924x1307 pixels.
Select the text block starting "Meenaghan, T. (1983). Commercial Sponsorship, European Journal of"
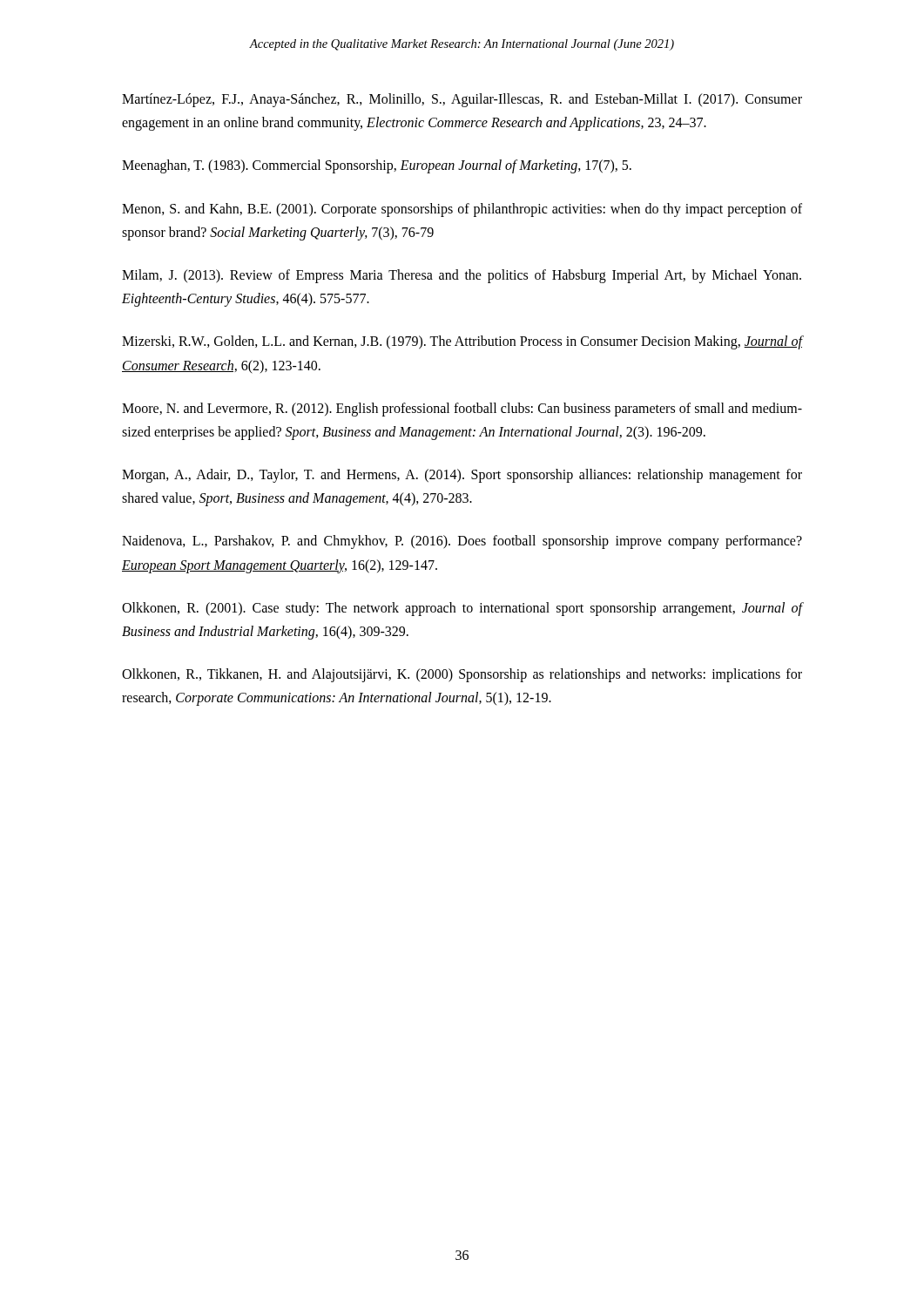[377, 165]
